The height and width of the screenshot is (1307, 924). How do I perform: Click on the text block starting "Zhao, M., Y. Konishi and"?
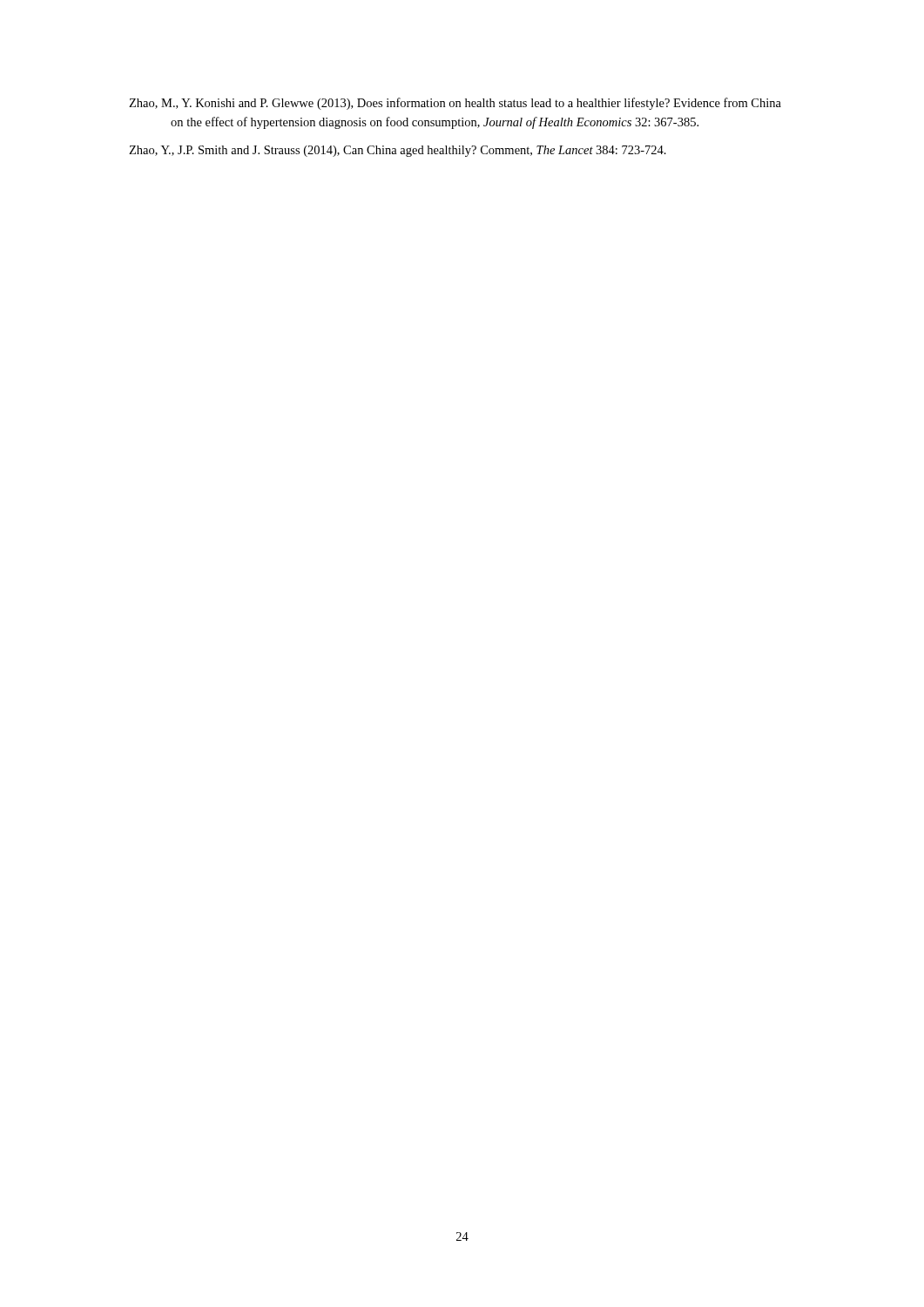(x=455, y=112)
